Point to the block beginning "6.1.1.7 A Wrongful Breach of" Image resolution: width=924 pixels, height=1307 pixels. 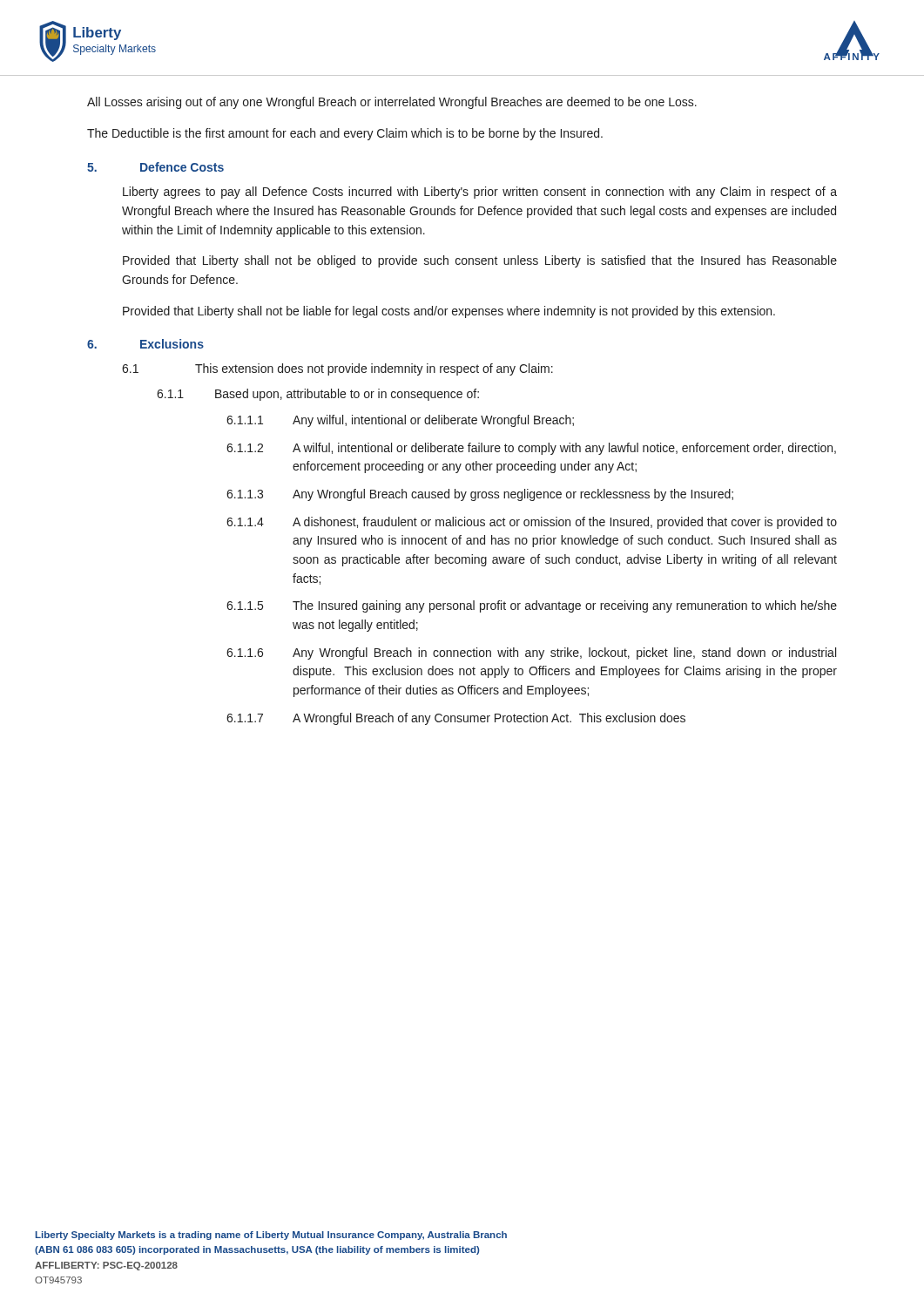(456, 719)
